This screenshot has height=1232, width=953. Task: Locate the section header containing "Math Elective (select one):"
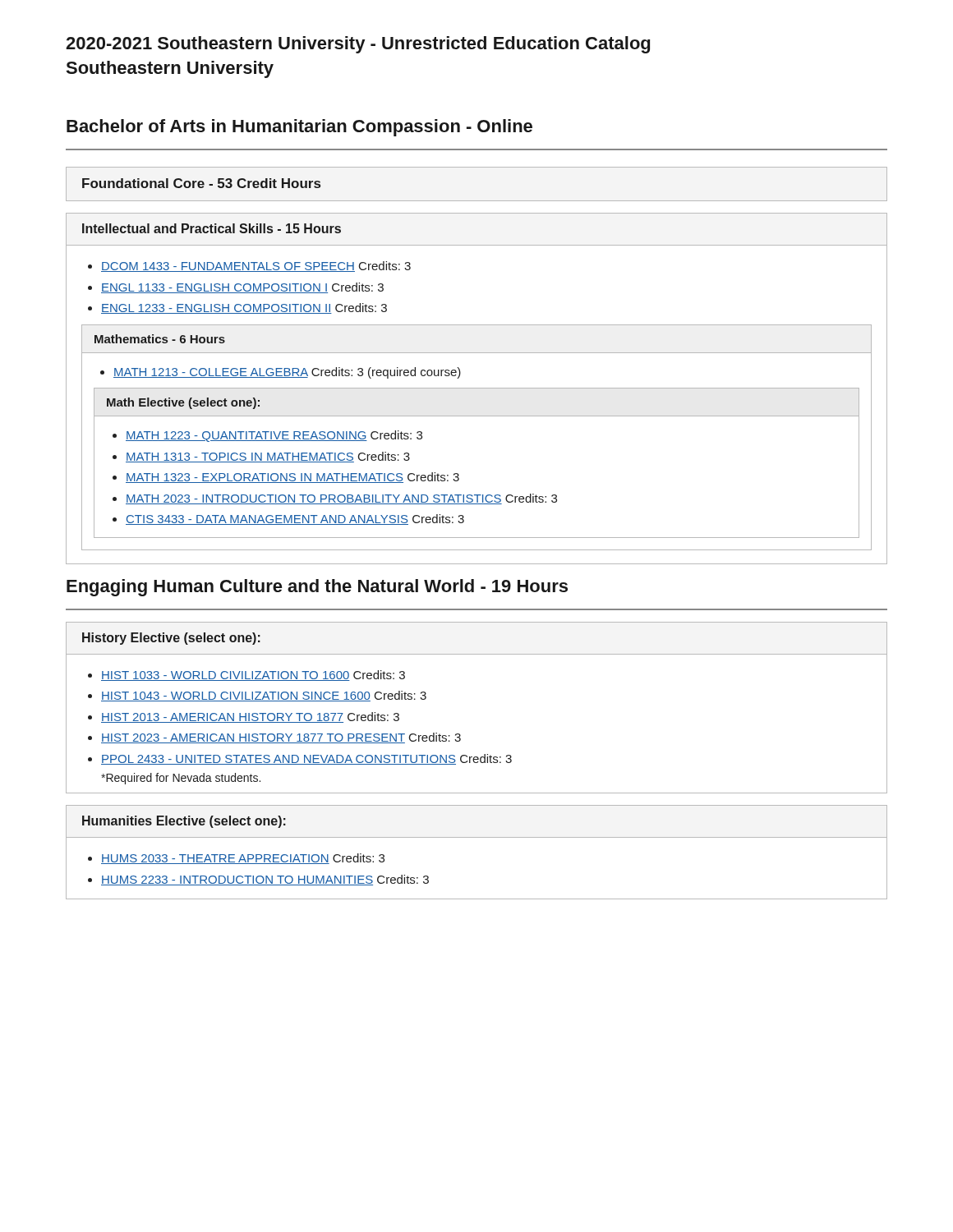click(183, 403)
